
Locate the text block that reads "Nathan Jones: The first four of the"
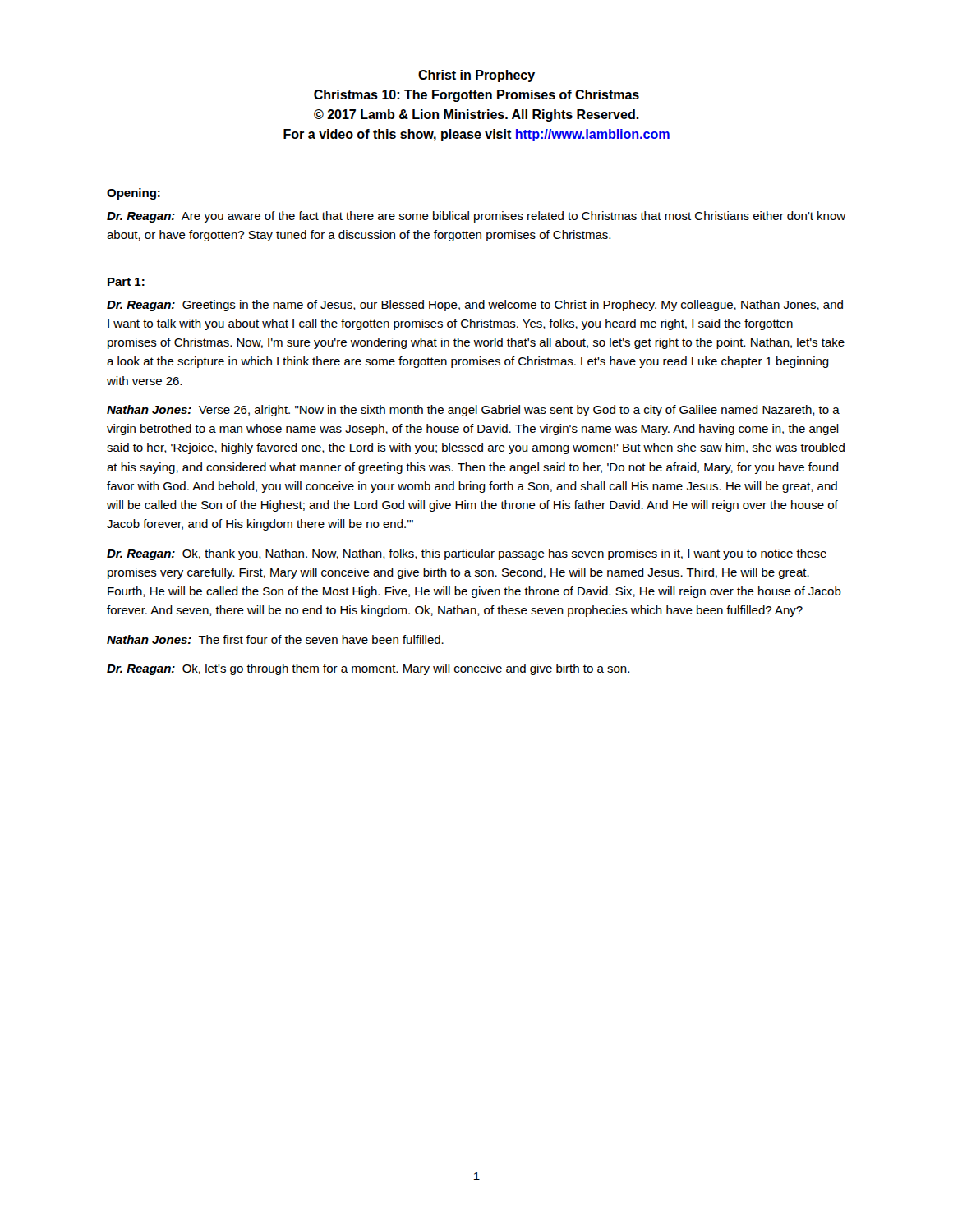276,639
